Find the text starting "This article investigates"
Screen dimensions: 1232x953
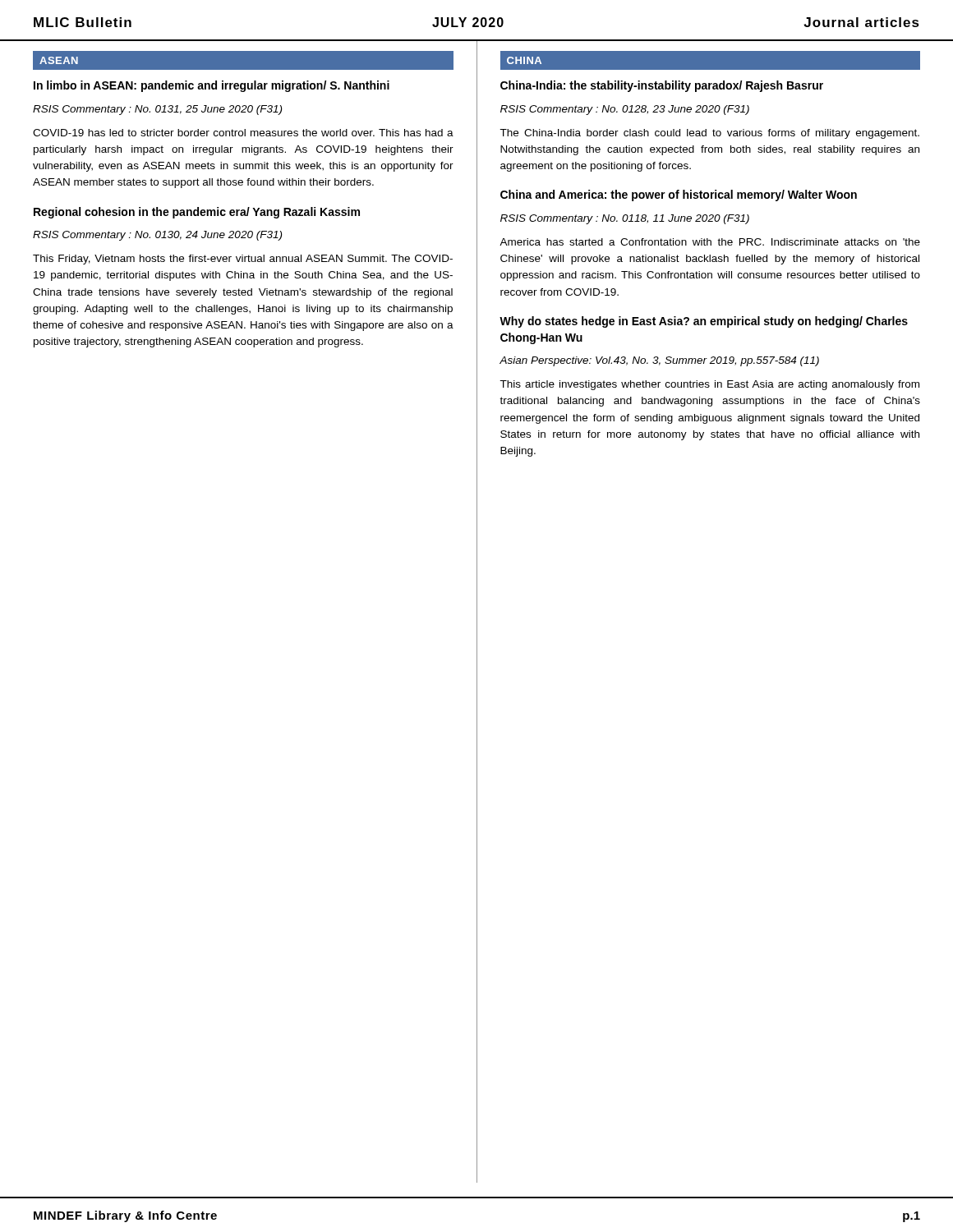click(x=710, y=417)
